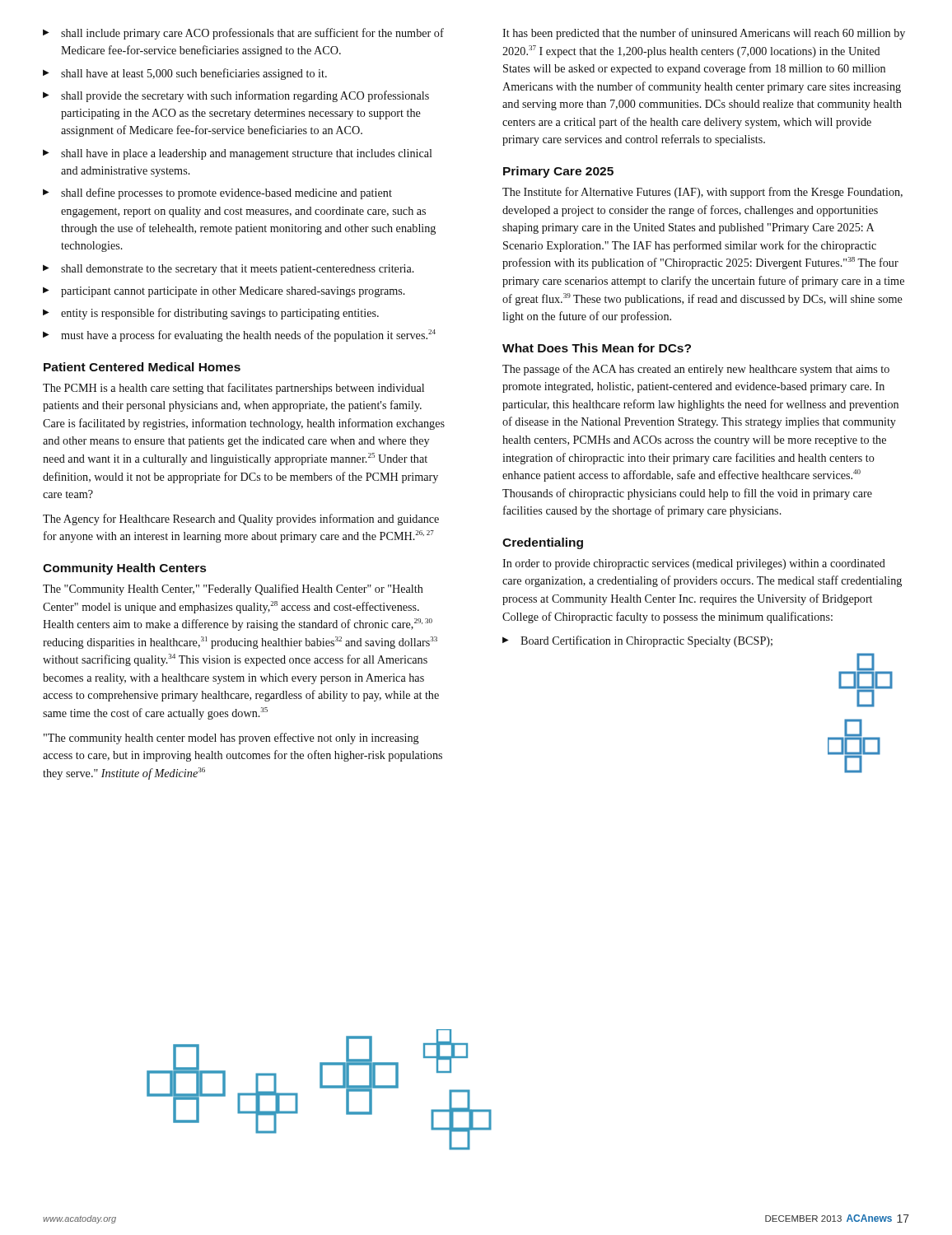Click on the passage starting "It has been predicted that the"
The height and width of the screenshot is (1235, 952).
point(704,87)
